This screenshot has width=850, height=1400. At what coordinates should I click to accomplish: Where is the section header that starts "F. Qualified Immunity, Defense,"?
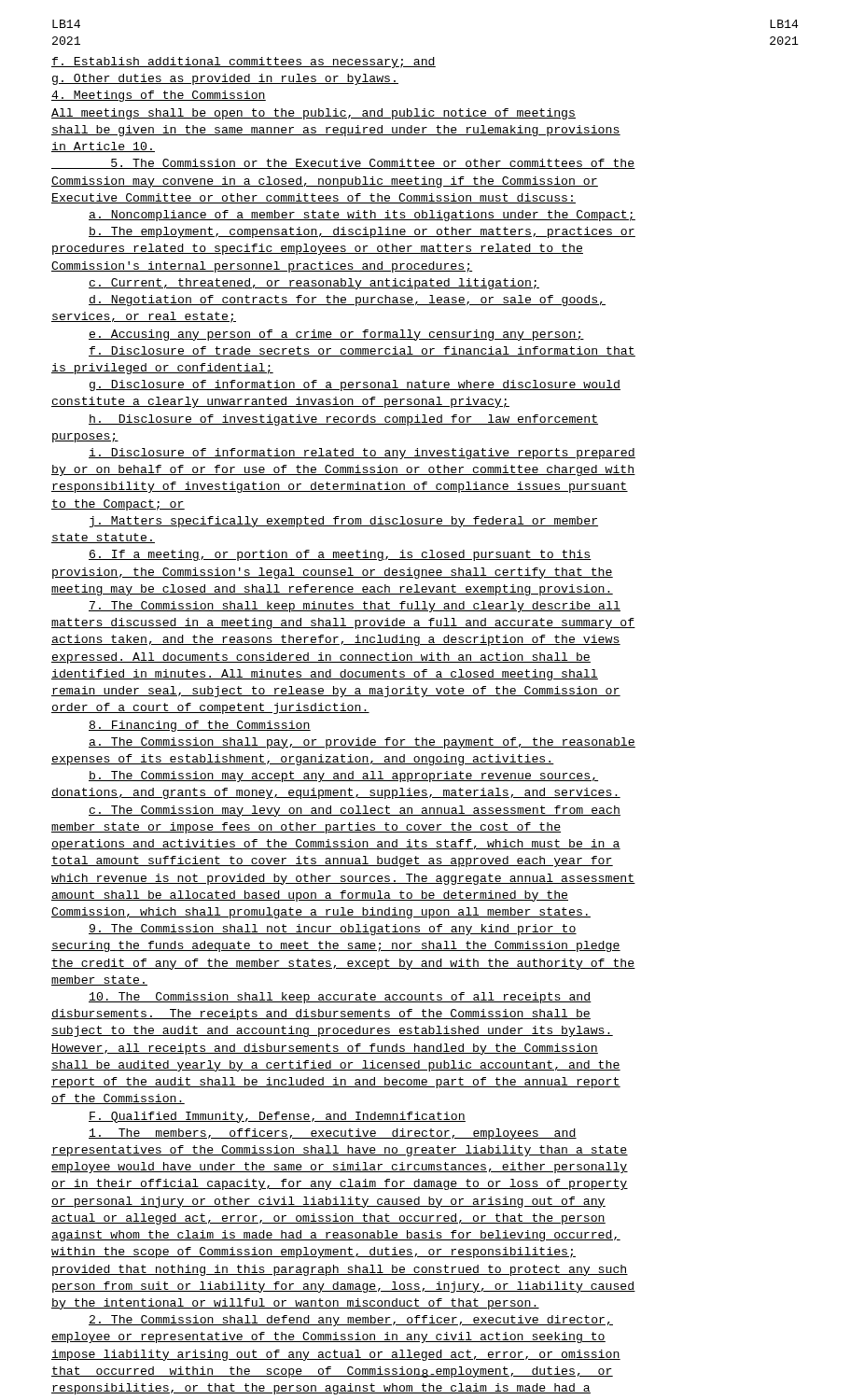277,1116
